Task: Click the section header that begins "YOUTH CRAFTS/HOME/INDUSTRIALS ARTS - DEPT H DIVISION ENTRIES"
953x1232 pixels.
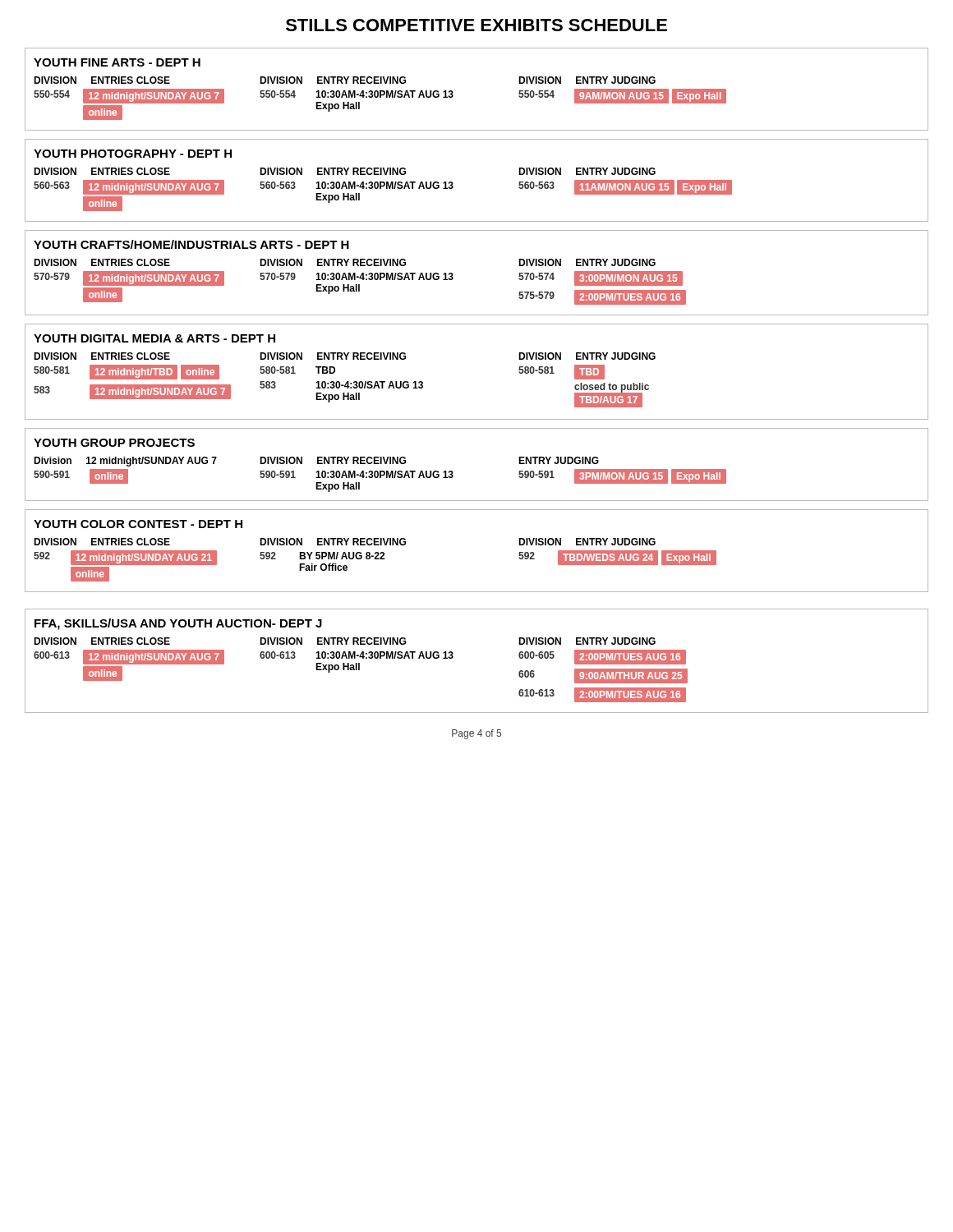Action: coord(191,244)
